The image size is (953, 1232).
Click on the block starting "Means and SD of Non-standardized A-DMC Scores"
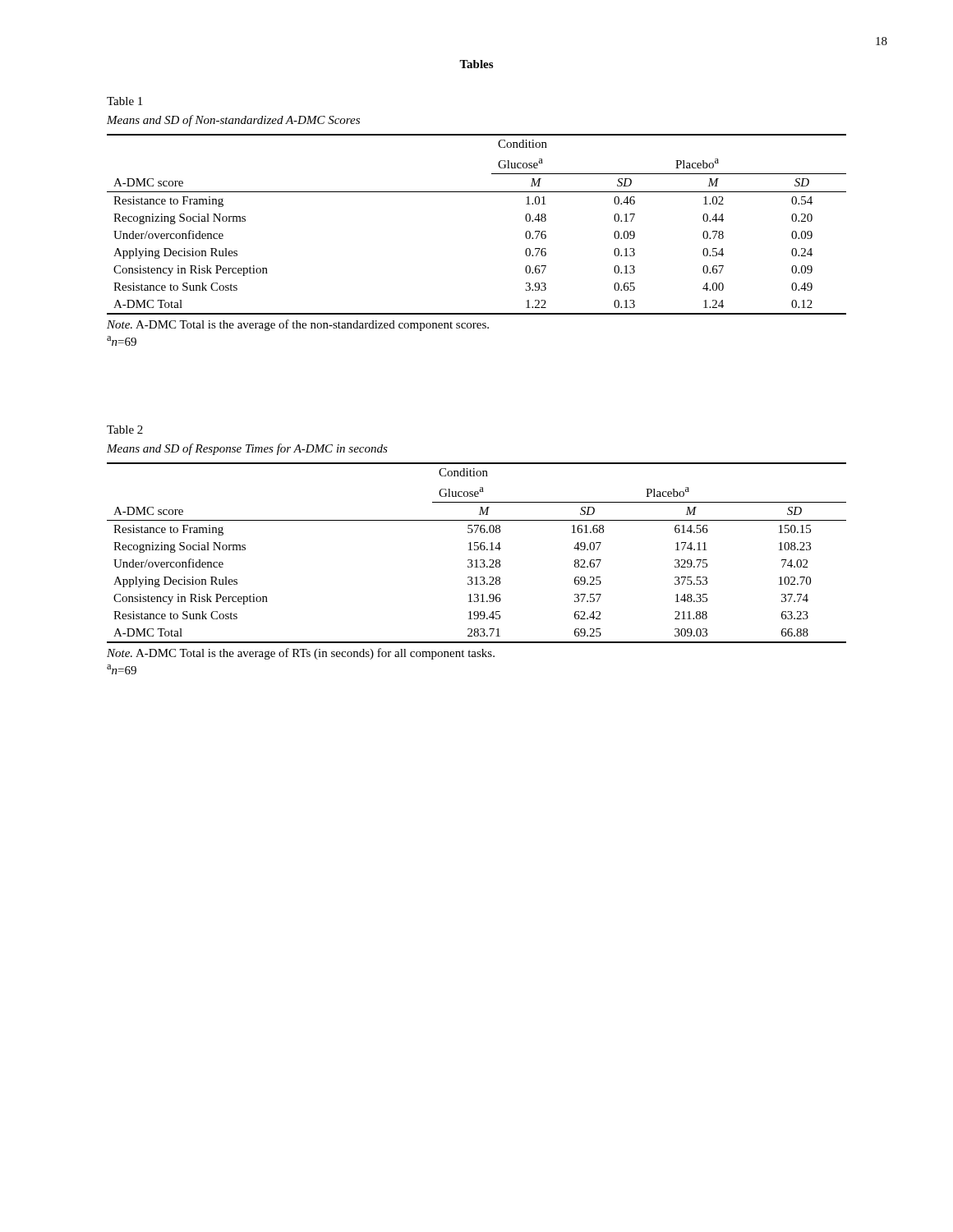234,120
